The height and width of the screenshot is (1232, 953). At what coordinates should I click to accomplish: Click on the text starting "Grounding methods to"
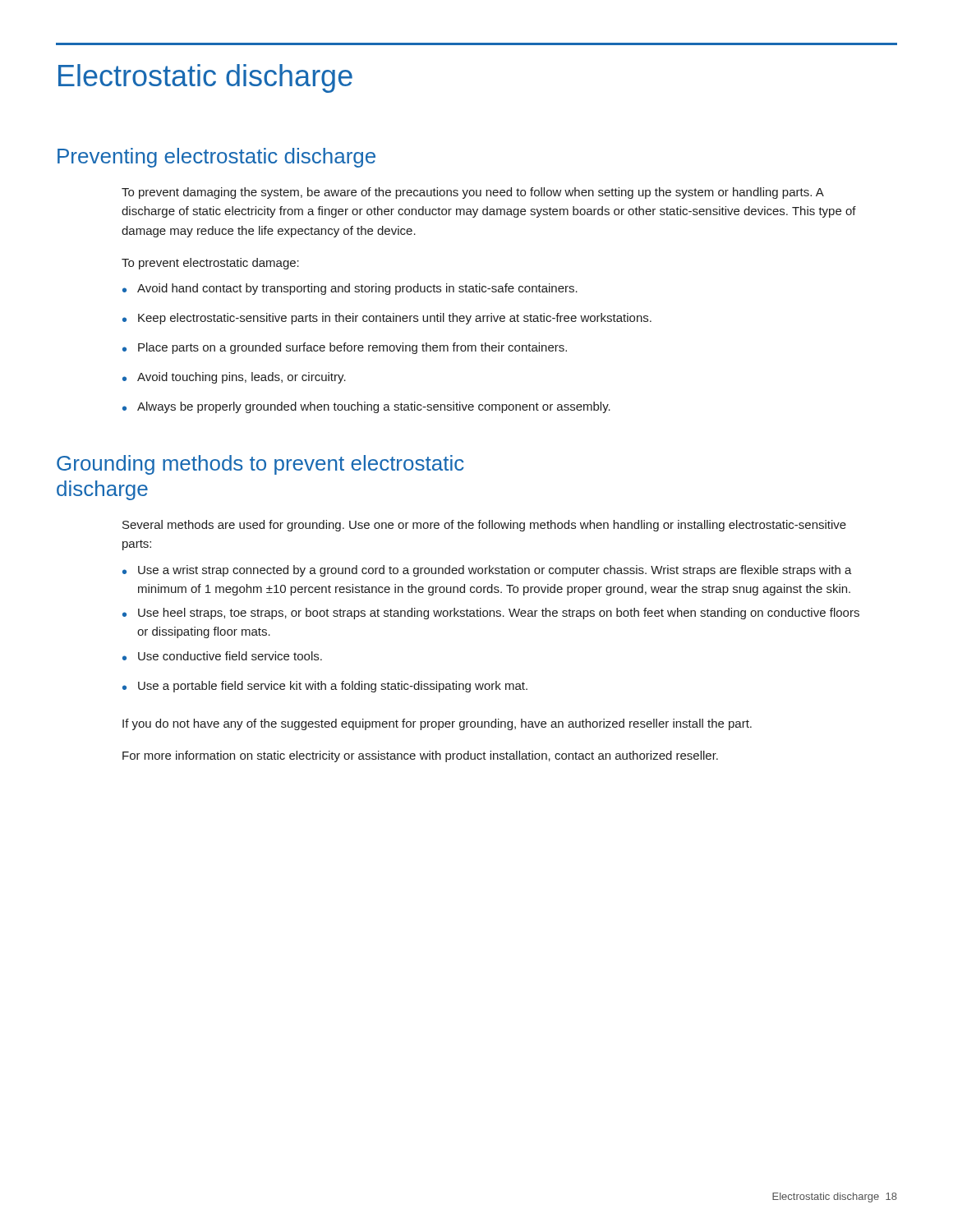pos(260,465)
